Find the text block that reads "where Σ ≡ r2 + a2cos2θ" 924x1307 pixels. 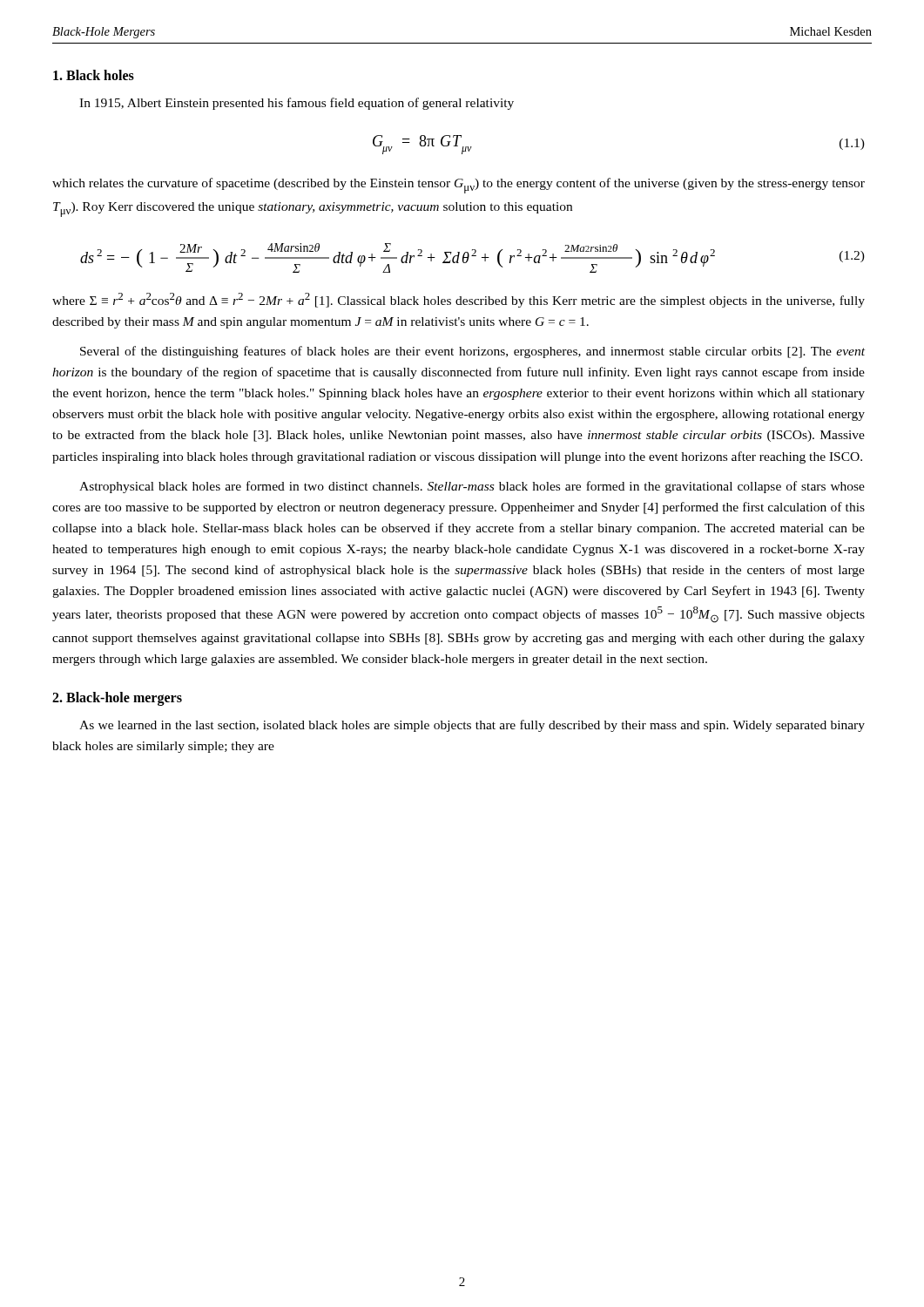[x=459, y=309]
